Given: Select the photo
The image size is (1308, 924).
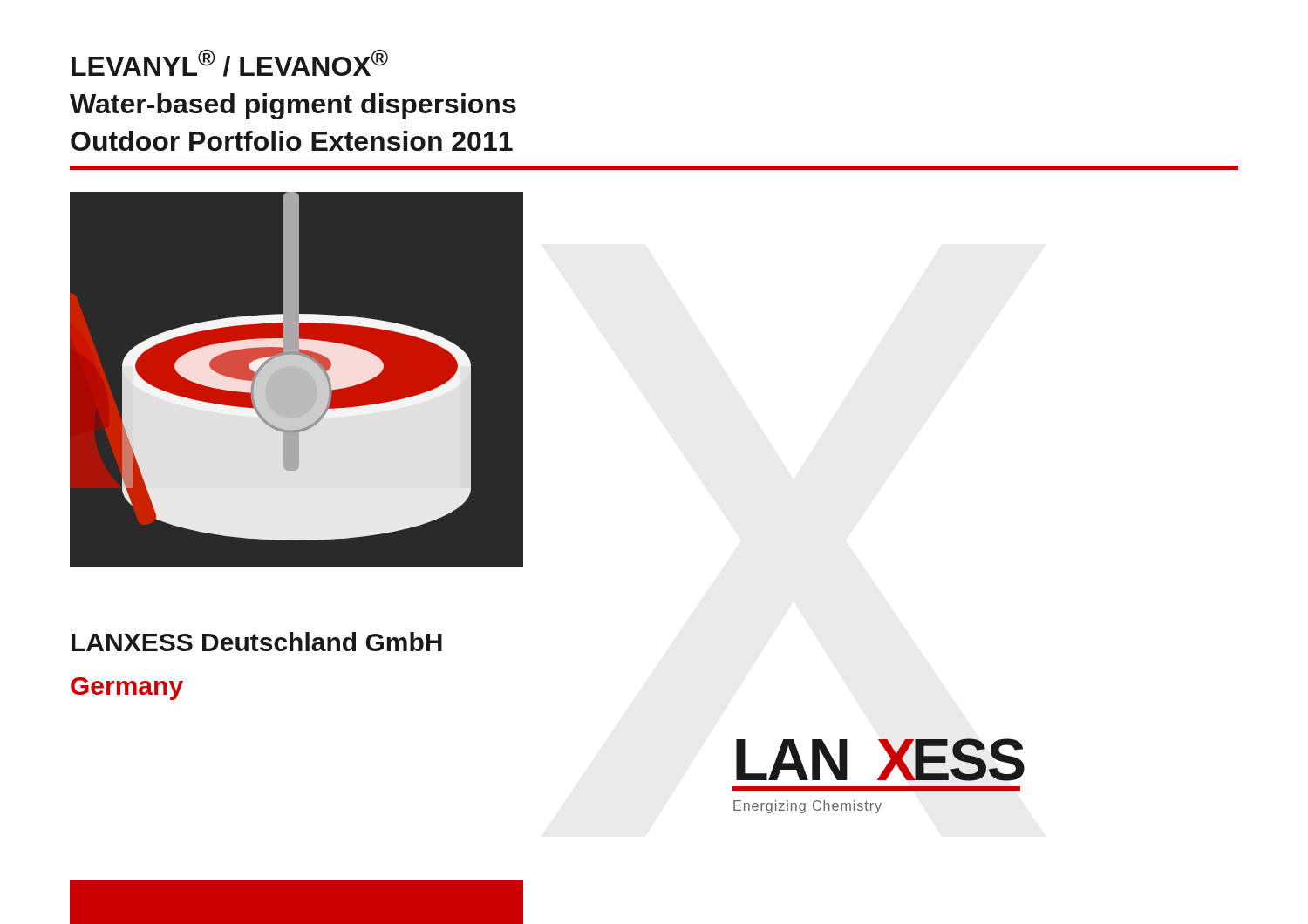Looking at the screenshot, I should click(x=296, y=379).
